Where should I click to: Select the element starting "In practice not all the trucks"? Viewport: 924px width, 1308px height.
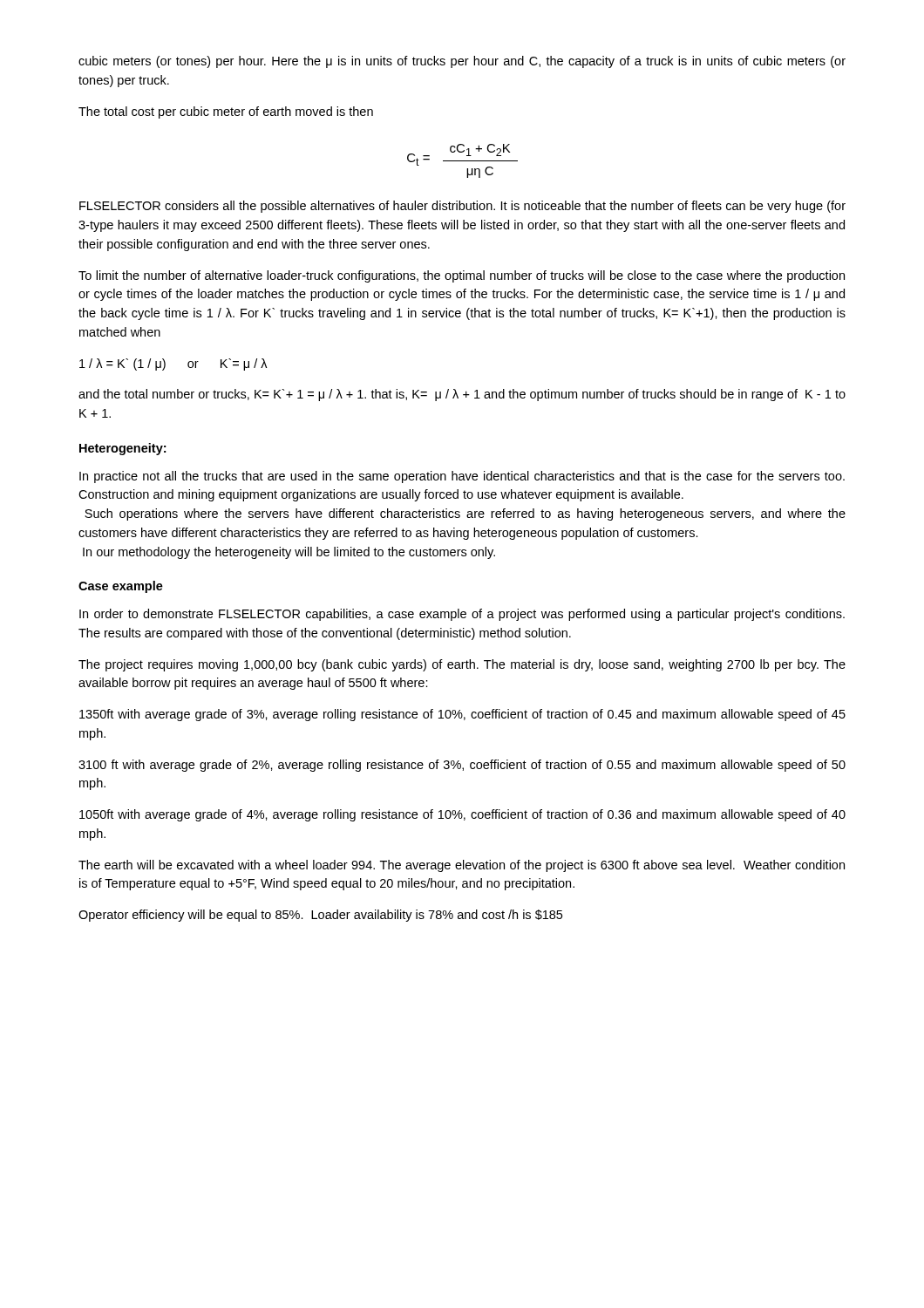coord(462,514)
